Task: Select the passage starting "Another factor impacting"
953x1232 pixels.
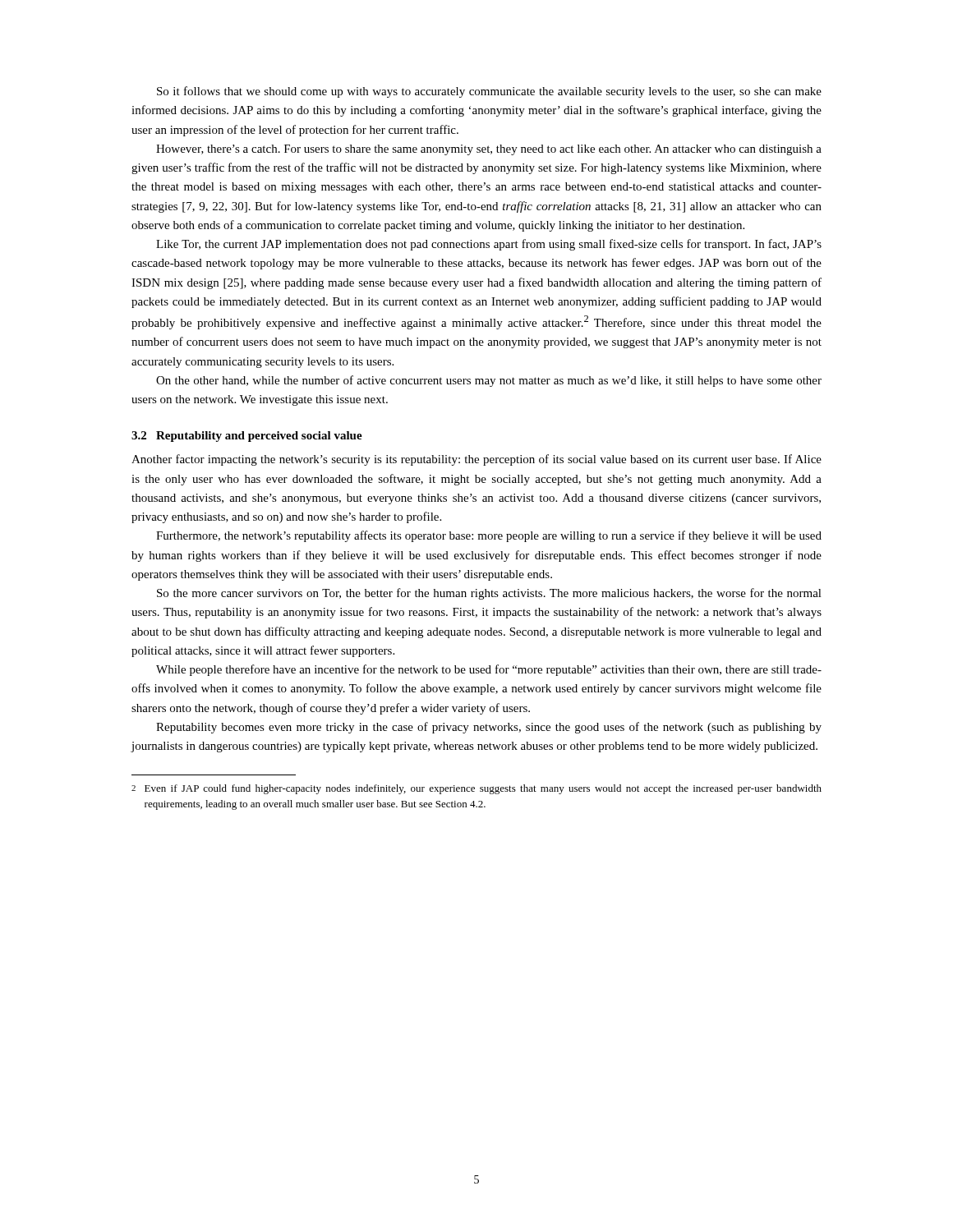Action: tap(476, 488)
